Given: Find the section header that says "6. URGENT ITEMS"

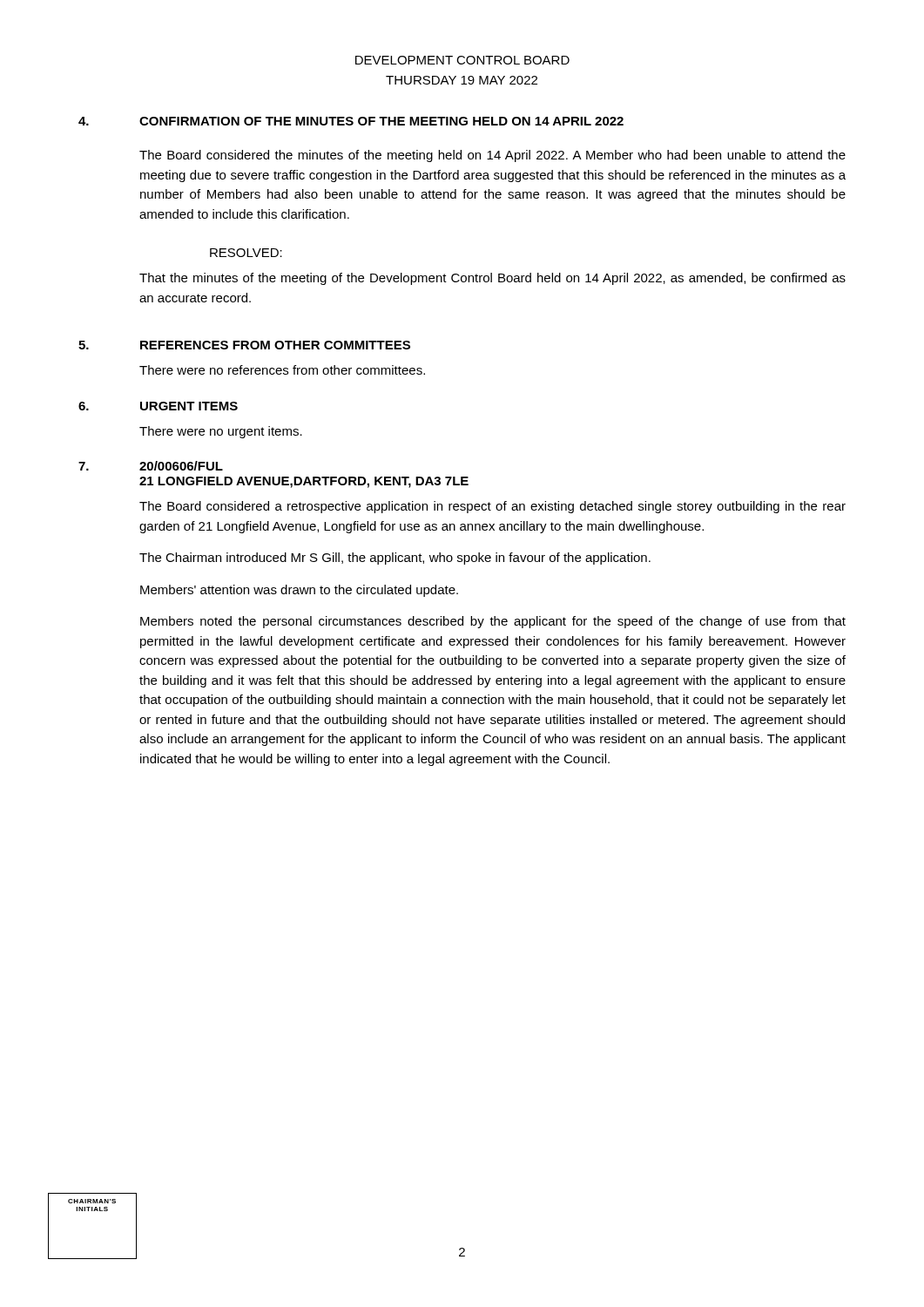Looking at the screenshot, I should pyautogui.click(x=158, y=406).
